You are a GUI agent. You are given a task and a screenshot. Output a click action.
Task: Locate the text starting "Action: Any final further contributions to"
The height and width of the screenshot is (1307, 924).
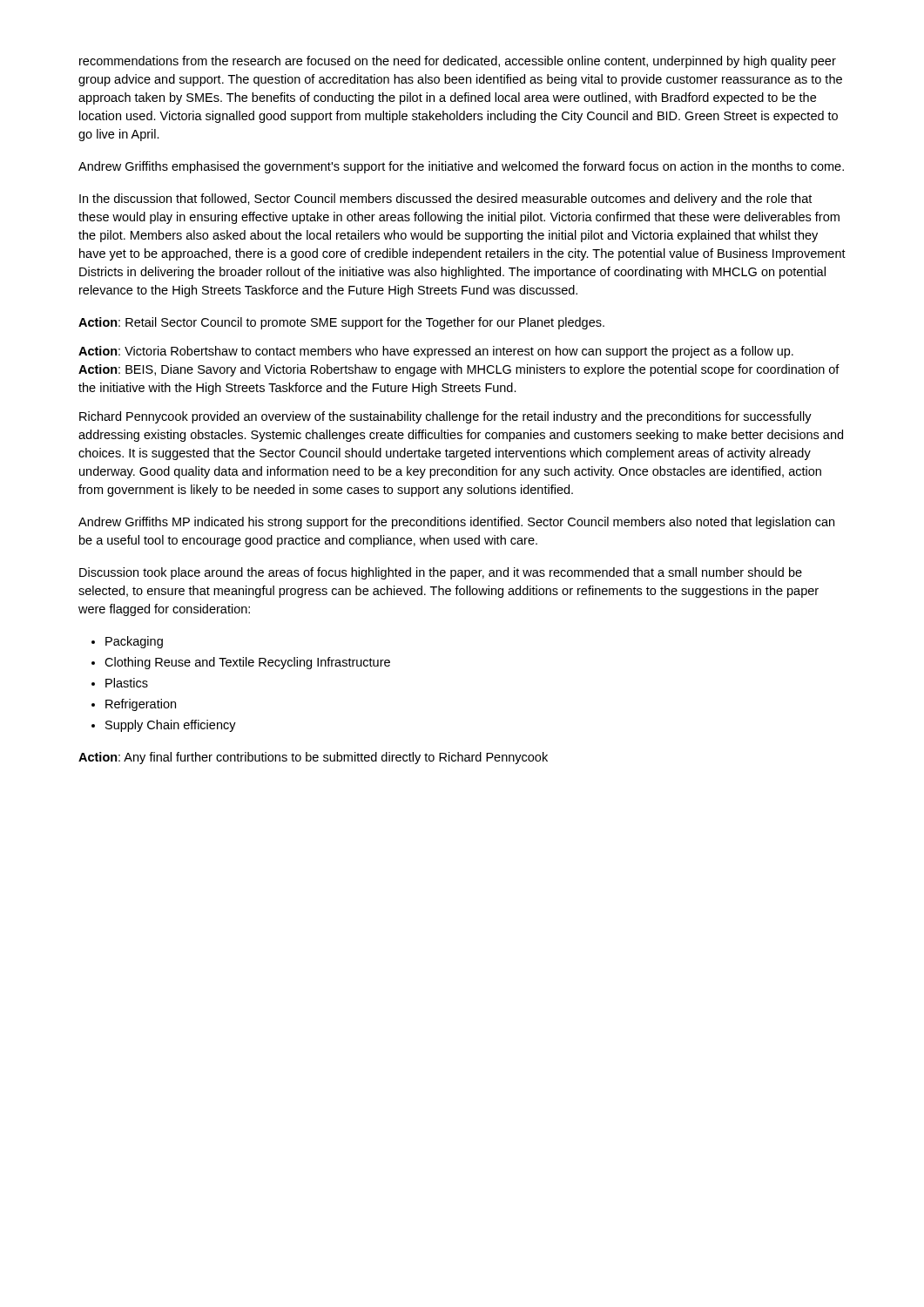pyautogui.click(x=313, y=758)
